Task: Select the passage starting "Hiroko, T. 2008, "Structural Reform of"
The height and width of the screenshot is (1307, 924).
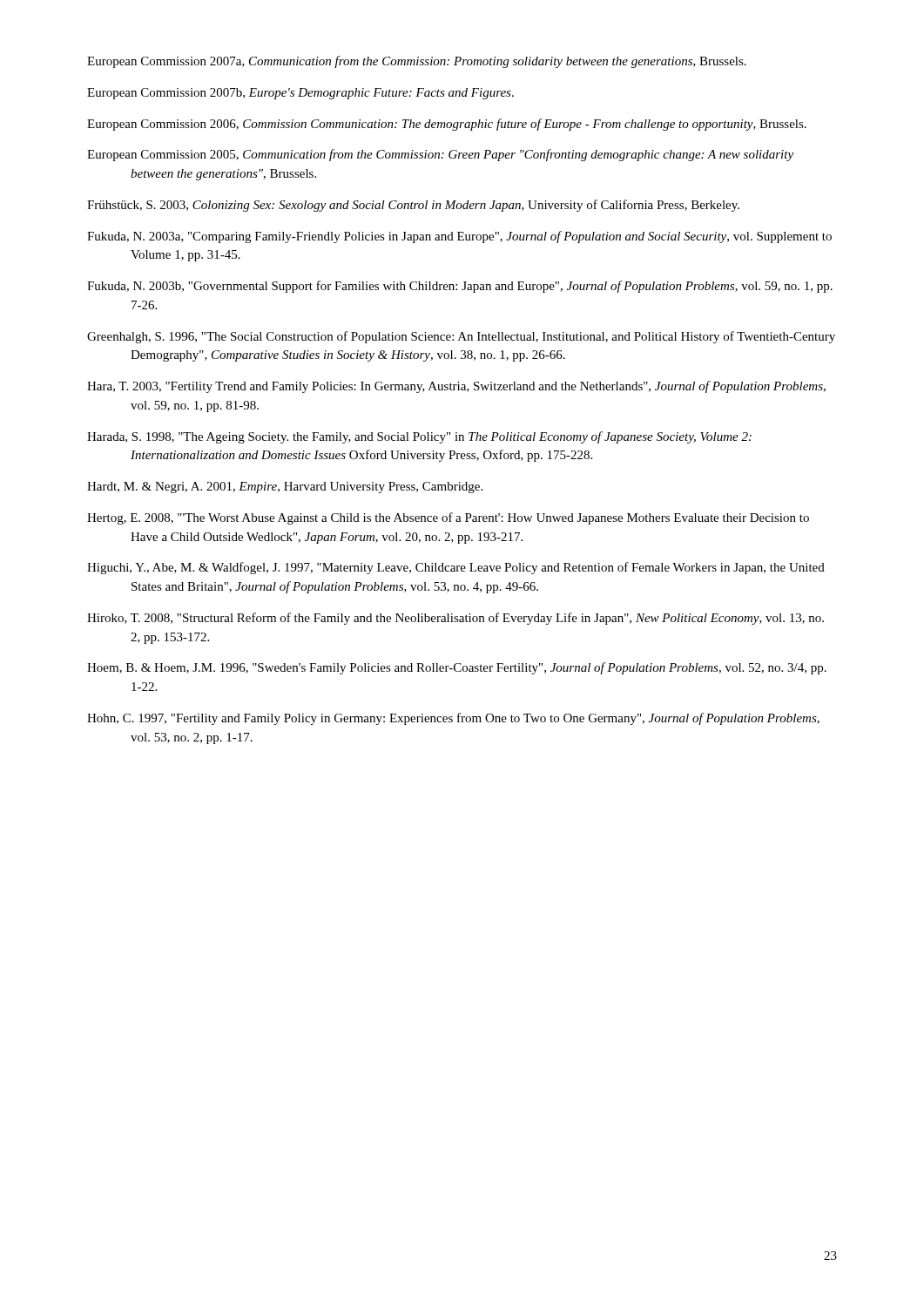Action: (456, 627)
